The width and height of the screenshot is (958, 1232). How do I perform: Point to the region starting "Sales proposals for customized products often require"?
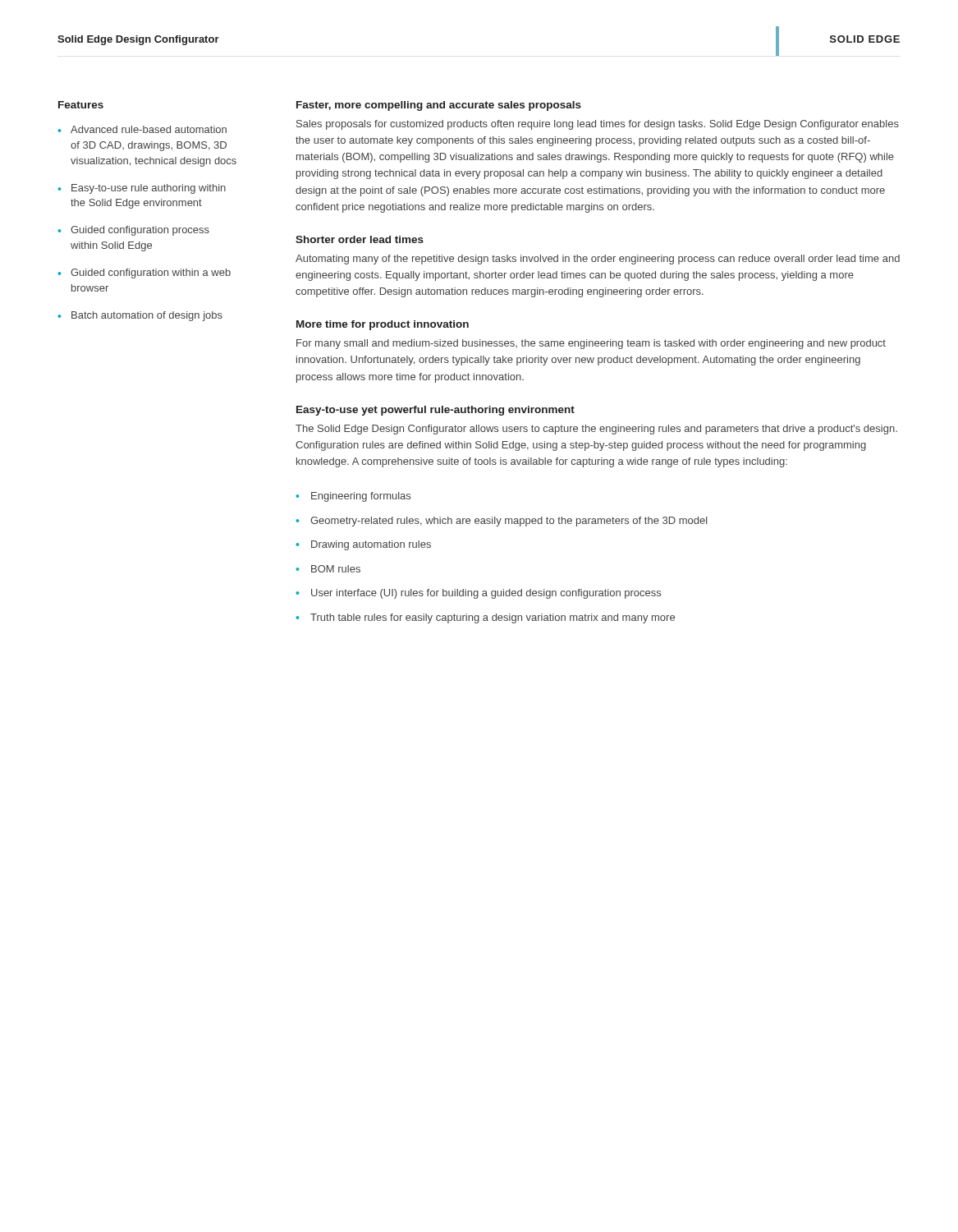597,165
